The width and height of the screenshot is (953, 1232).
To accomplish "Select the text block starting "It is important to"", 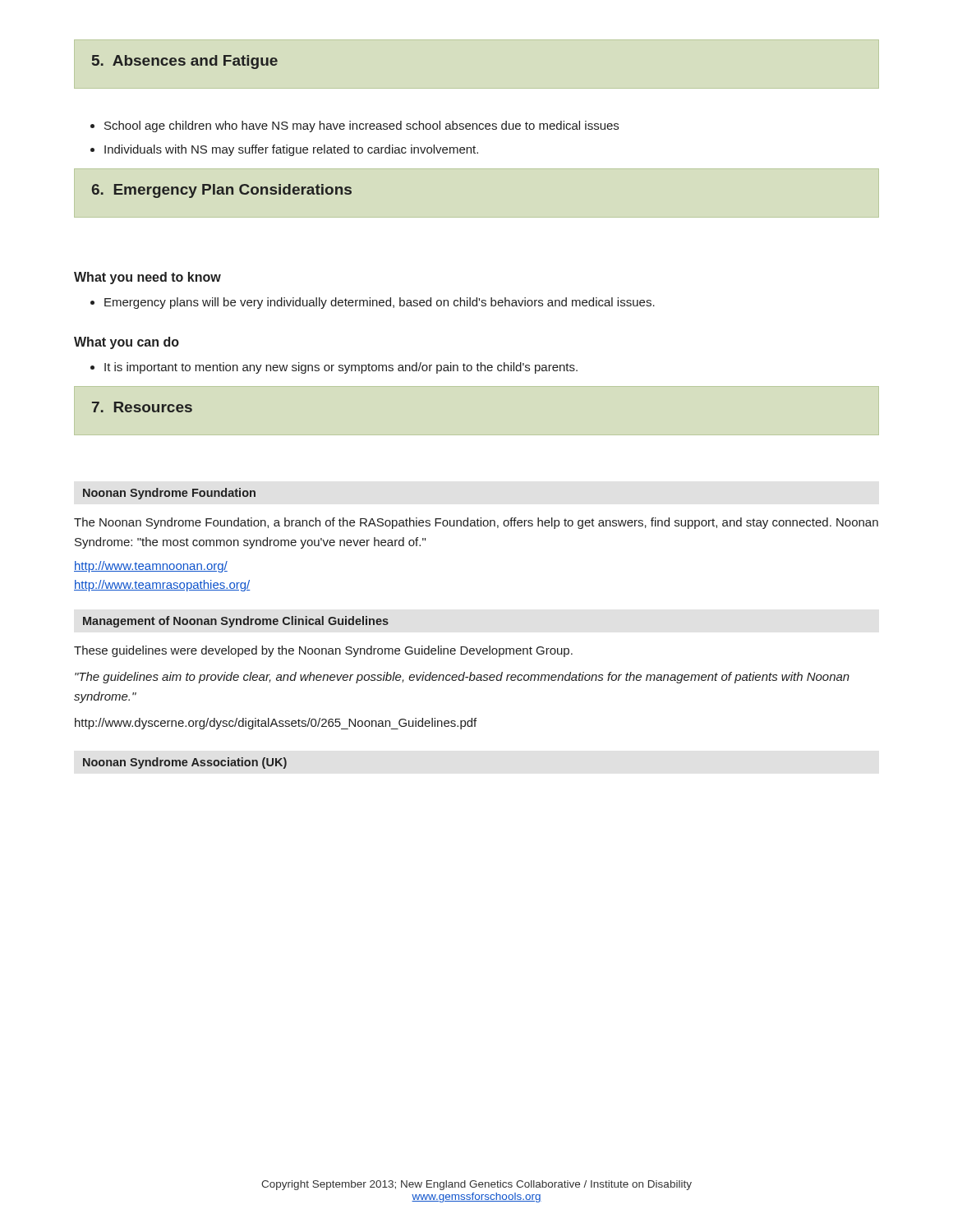I will (x=341, y=366).
